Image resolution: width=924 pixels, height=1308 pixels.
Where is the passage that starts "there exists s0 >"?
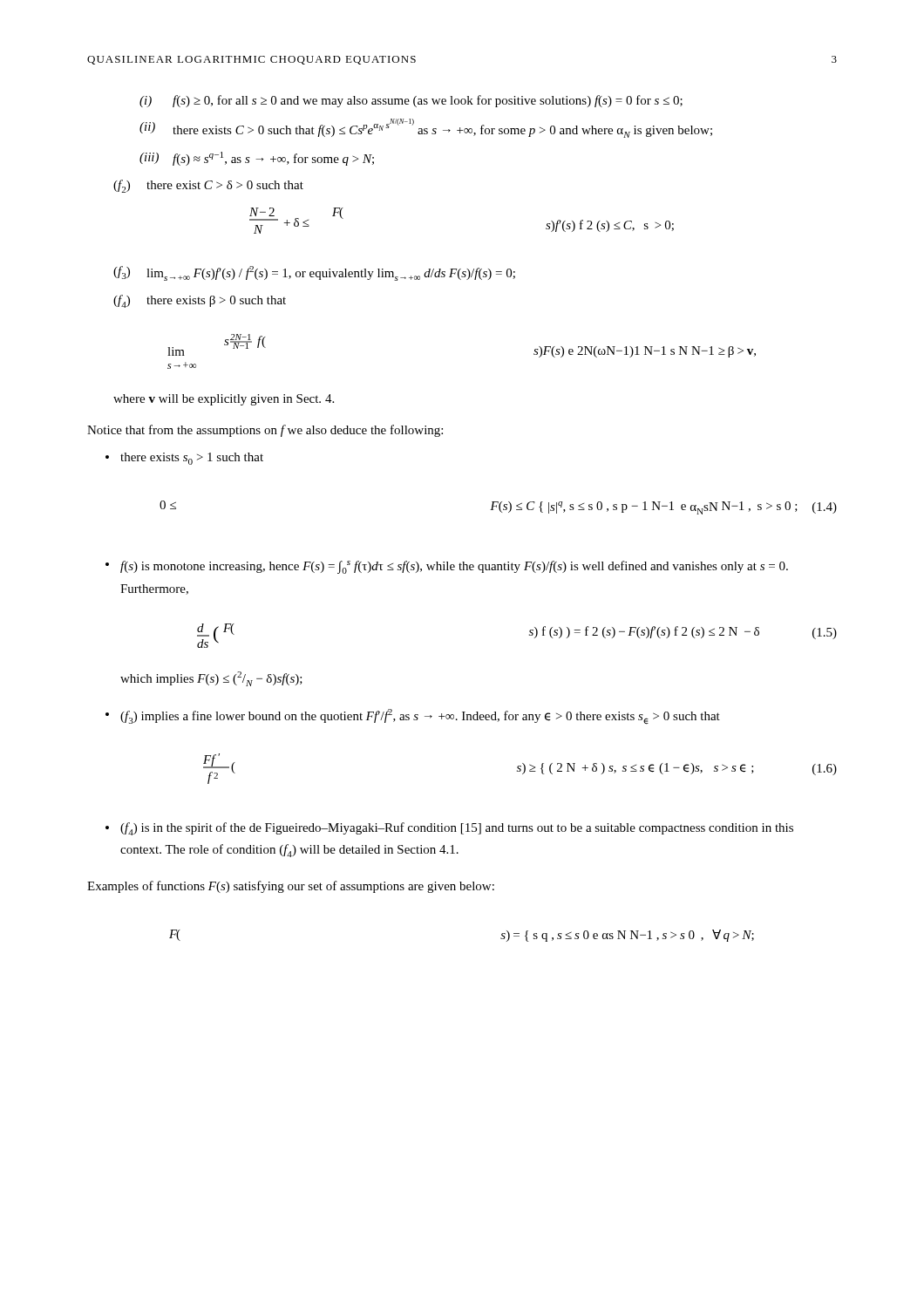tap(192, 459)
